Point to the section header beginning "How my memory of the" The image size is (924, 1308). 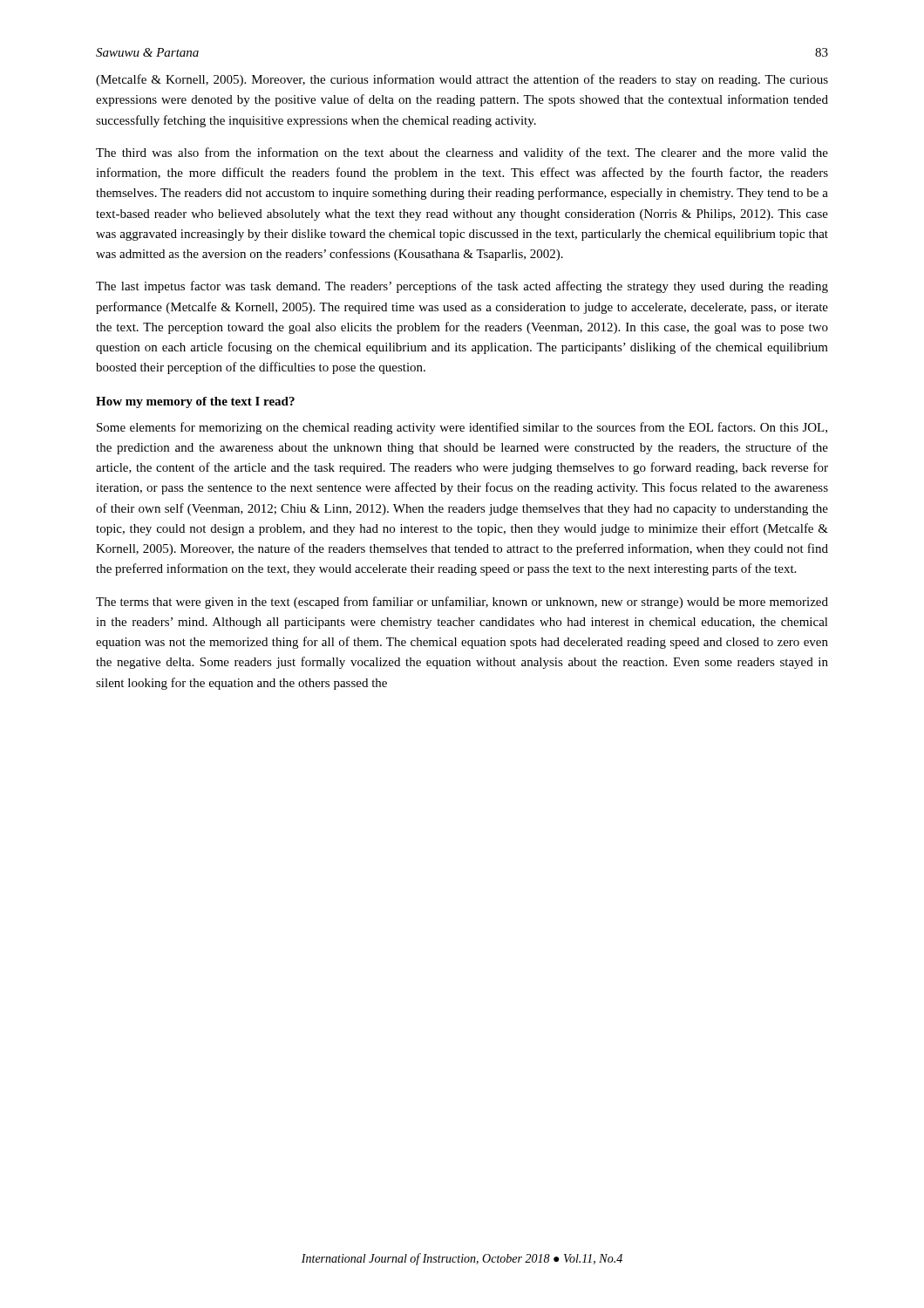tap(195, 401)
